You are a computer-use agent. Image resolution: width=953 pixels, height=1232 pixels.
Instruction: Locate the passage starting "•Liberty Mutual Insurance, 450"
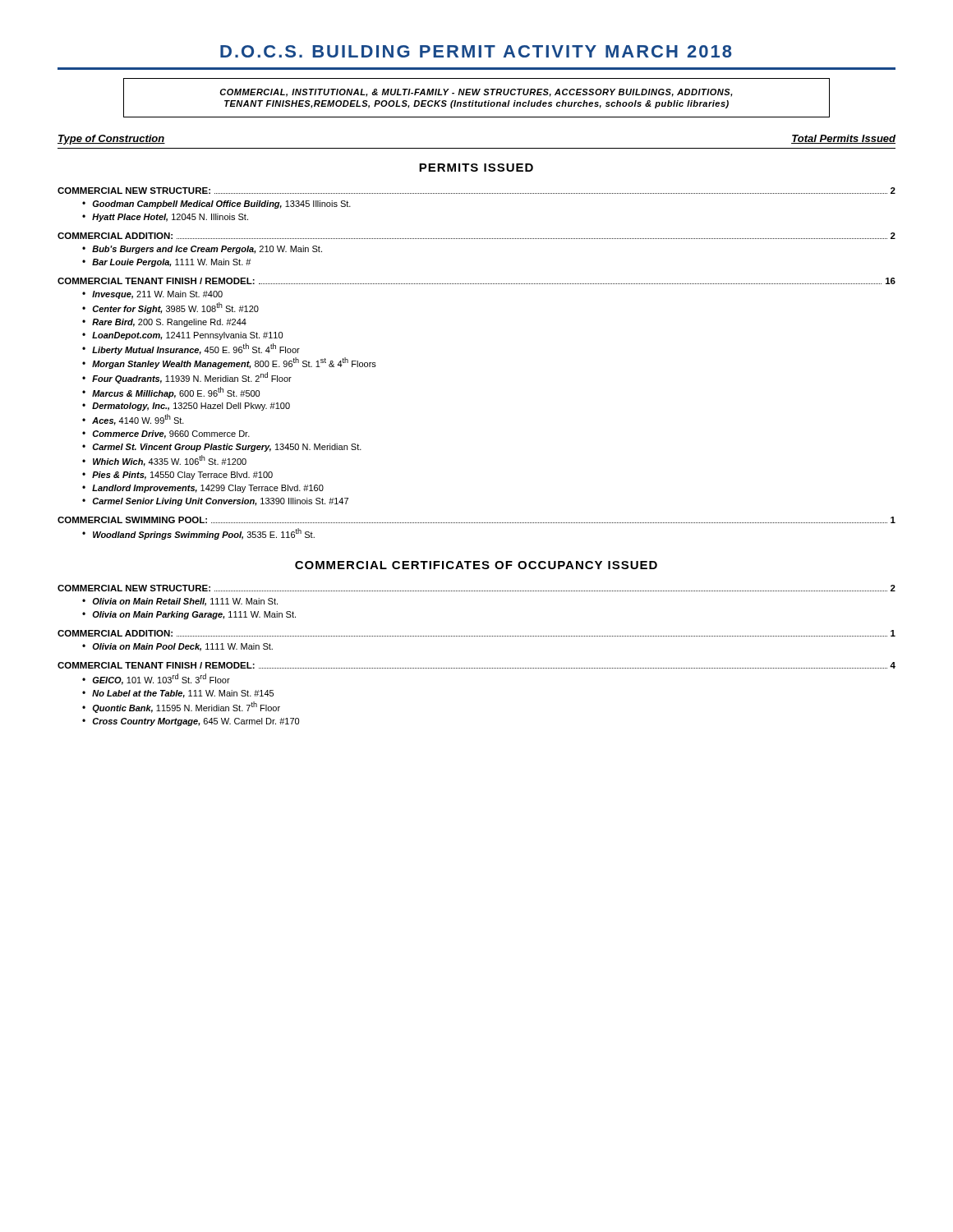click(191, 349)
